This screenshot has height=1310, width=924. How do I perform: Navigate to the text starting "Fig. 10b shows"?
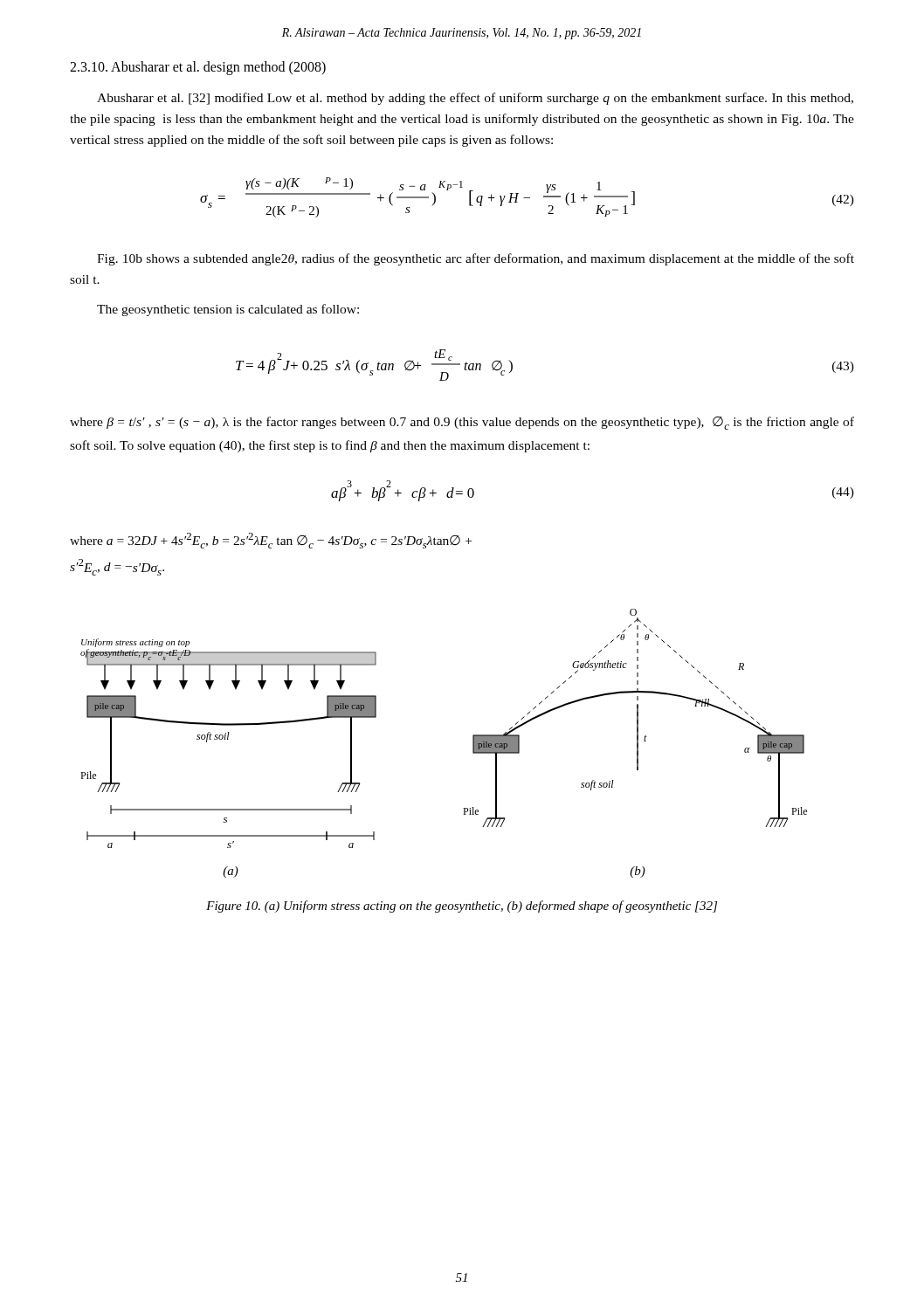pos(462,269)
